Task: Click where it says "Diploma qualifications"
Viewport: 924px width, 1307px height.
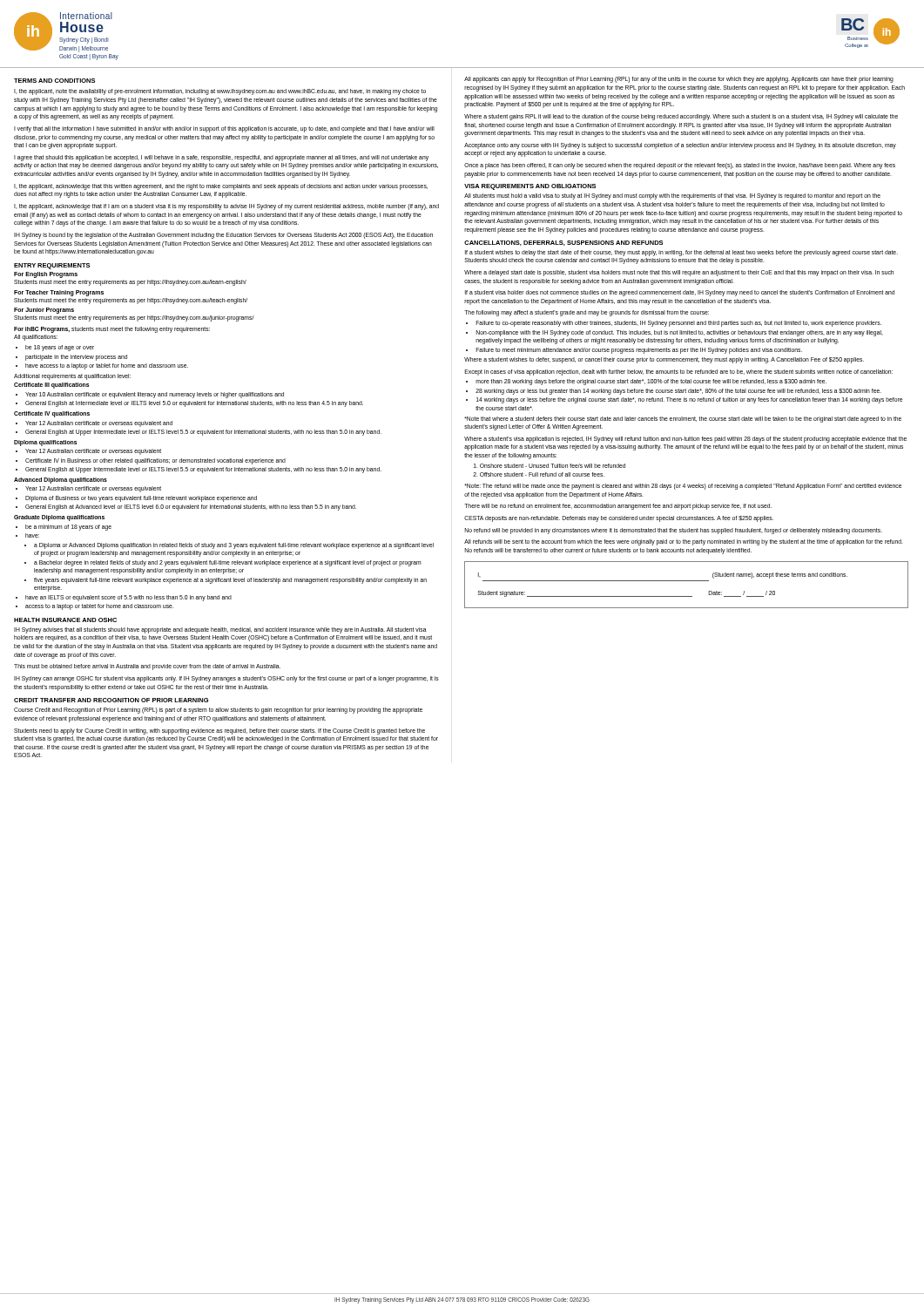Action: pyautogui.click(x=46, y=442)
